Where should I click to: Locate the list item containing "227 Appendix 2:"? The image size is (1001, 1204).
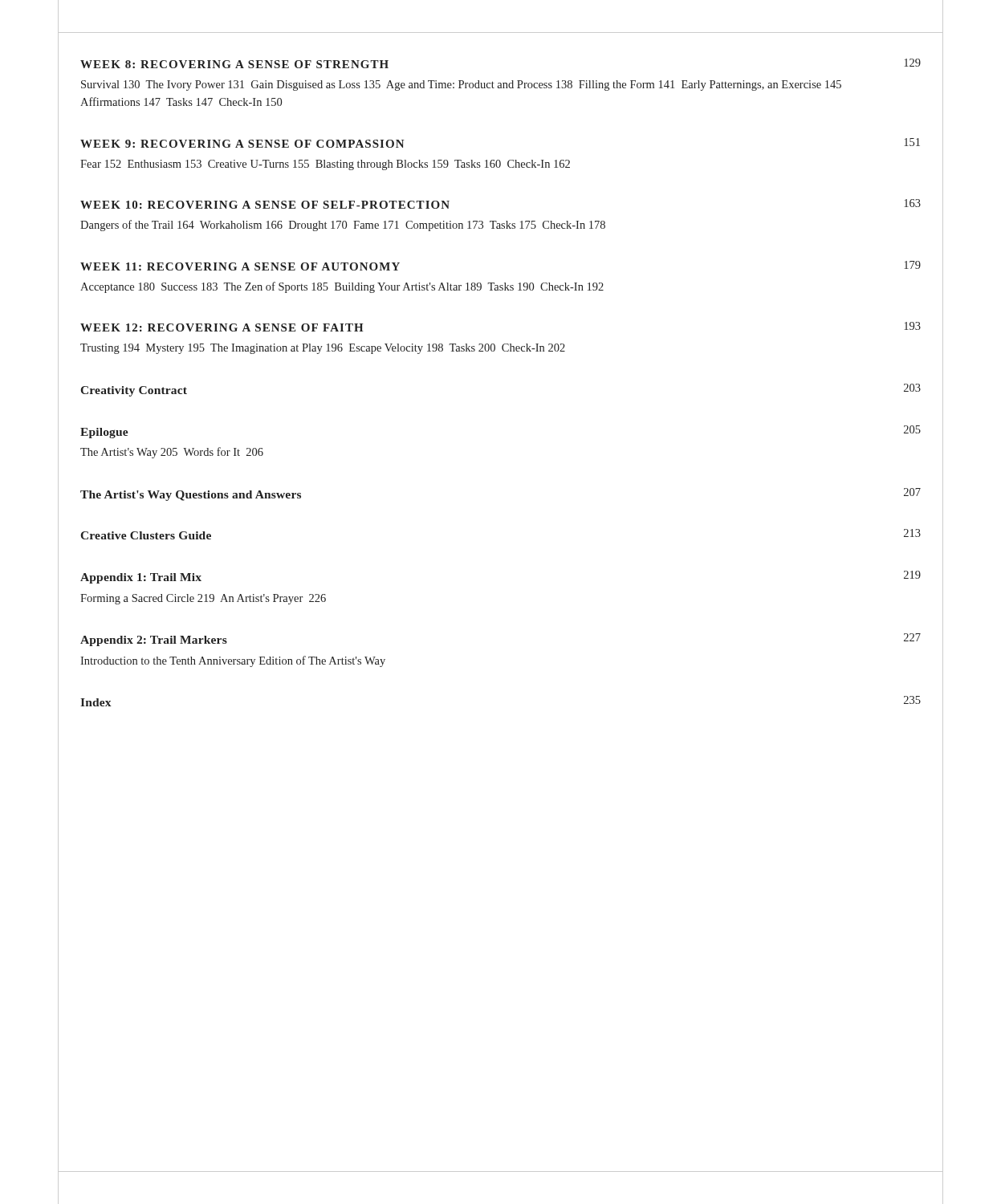(145, 639)
